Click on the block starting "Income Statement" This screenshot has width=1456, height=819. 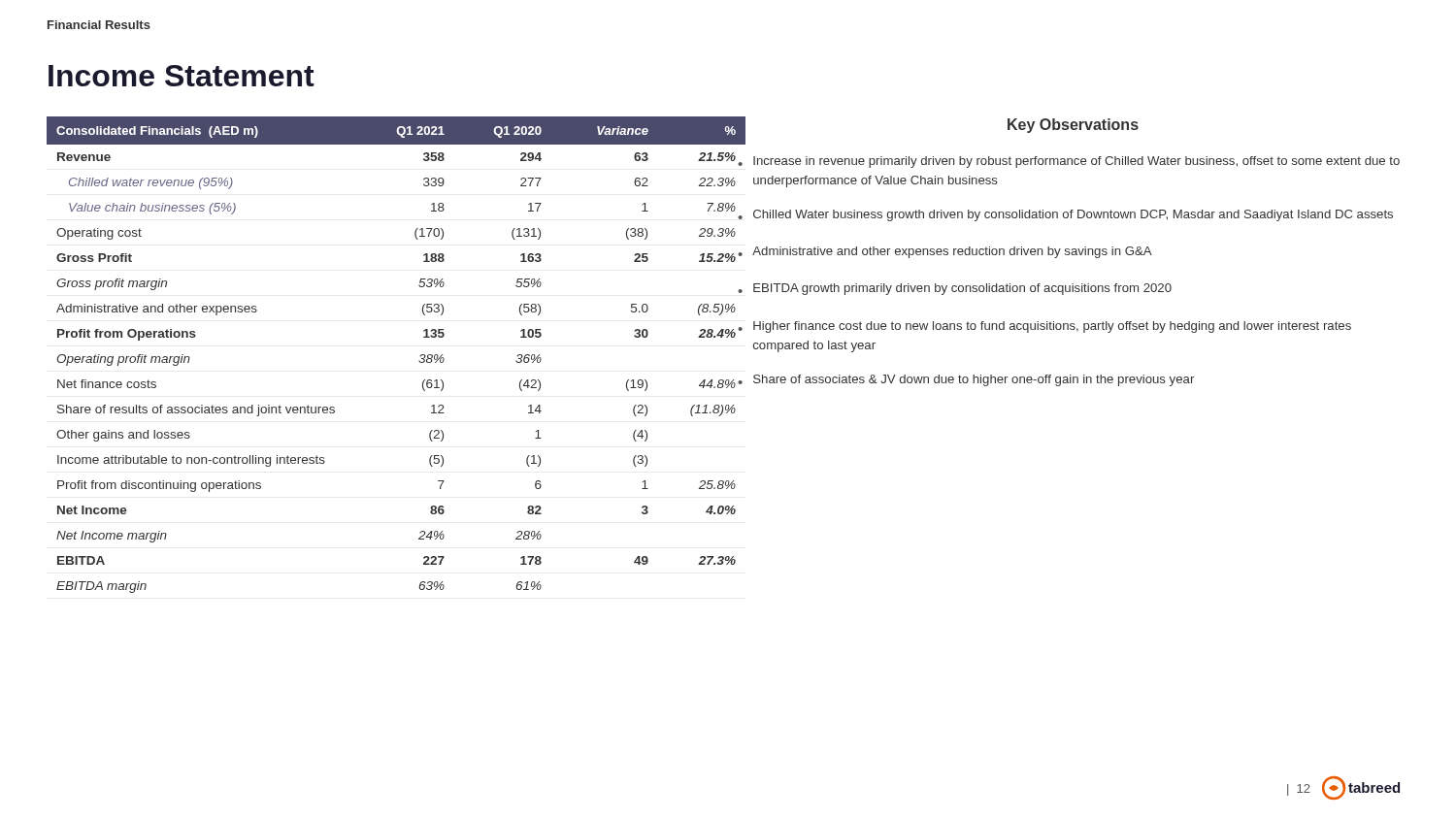(180, 76)
